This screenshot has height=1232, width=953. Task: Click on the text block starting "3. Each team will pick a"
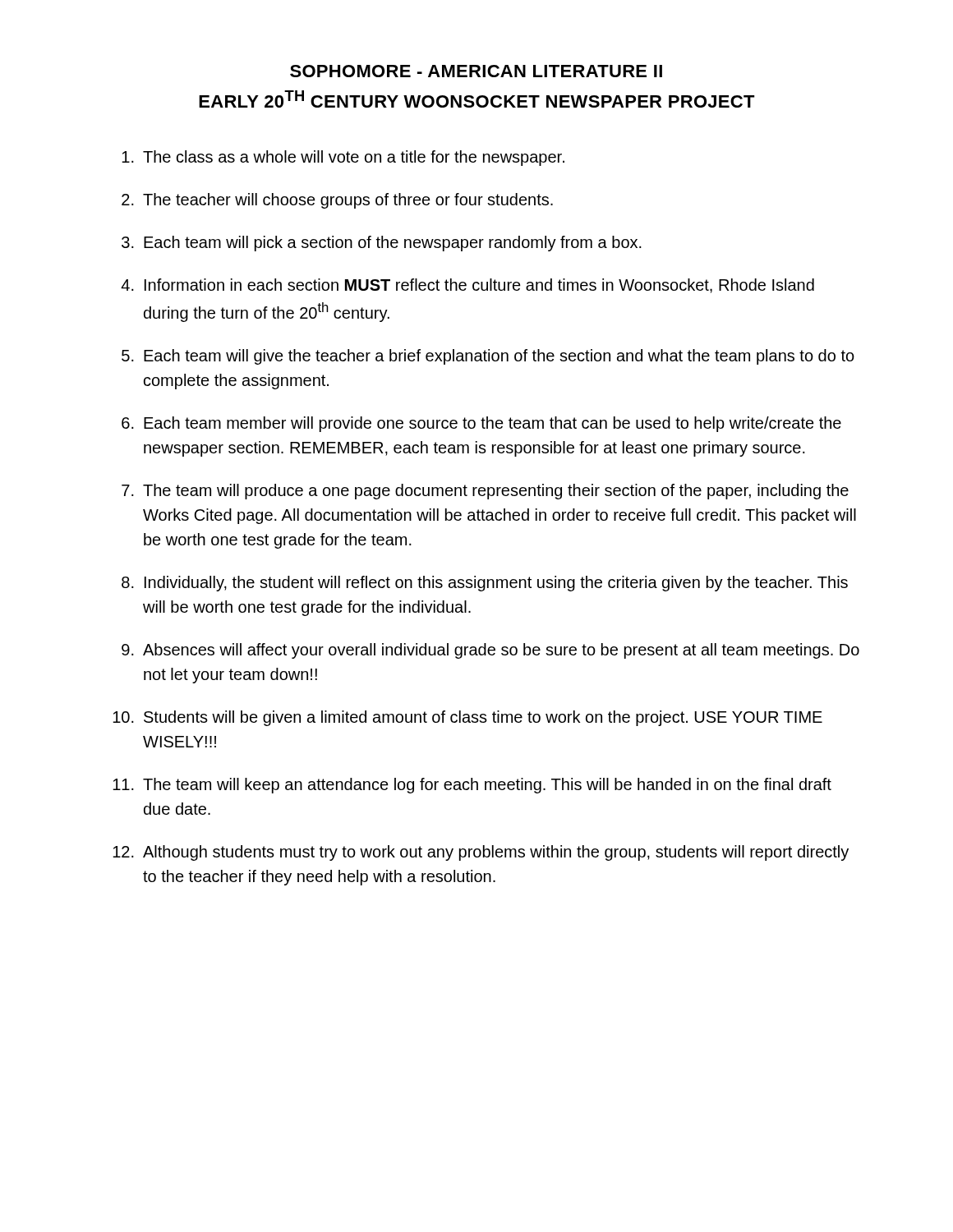476,243
